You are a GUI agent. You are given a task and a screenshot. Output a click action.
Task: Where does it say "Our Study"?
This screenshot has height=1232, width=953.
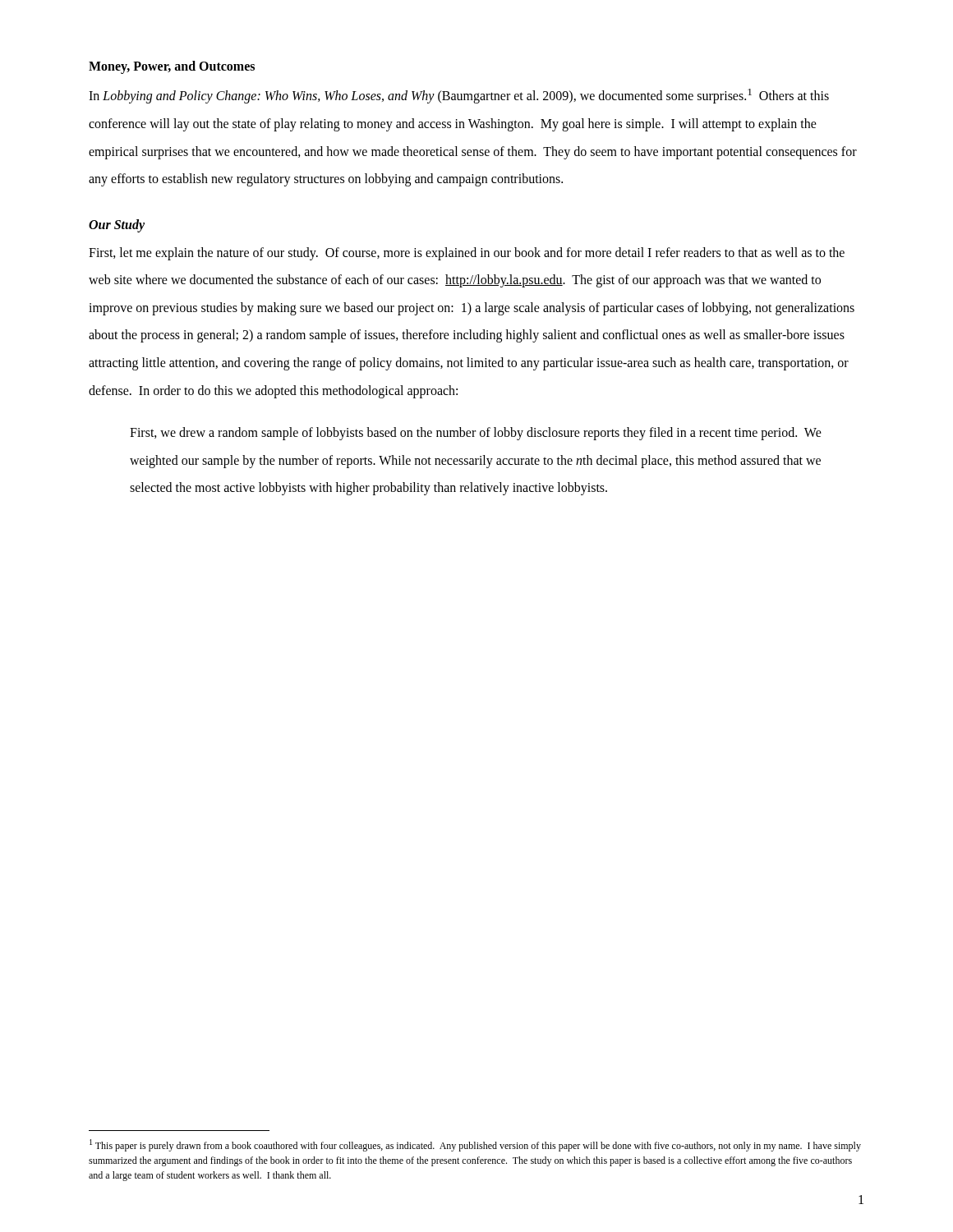tap(117, 224)
